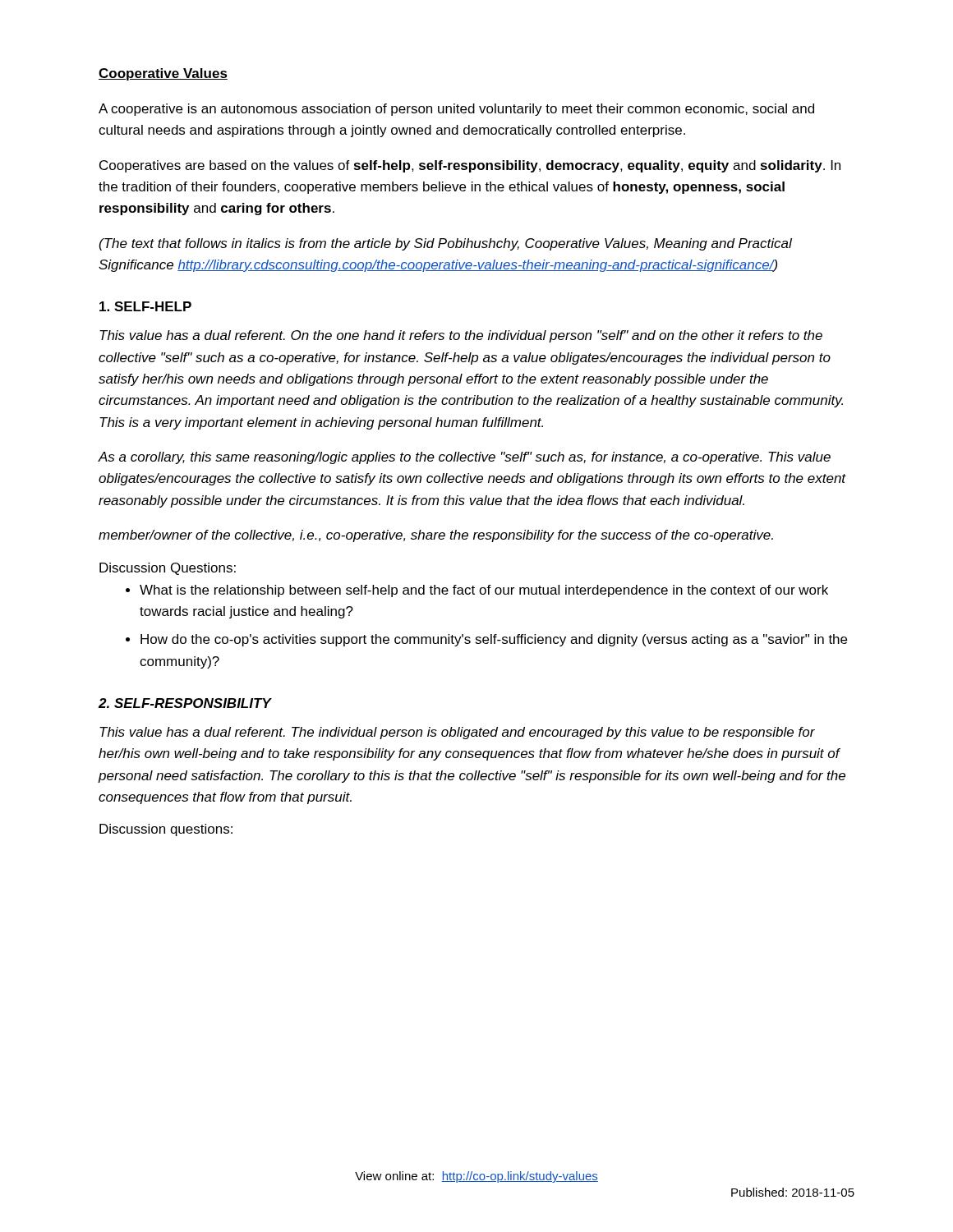Where is the passage that starts "member/owner of the collective, i.e.,"?
The width and height of the screenshot is (953, 1232).
point(437,535)
